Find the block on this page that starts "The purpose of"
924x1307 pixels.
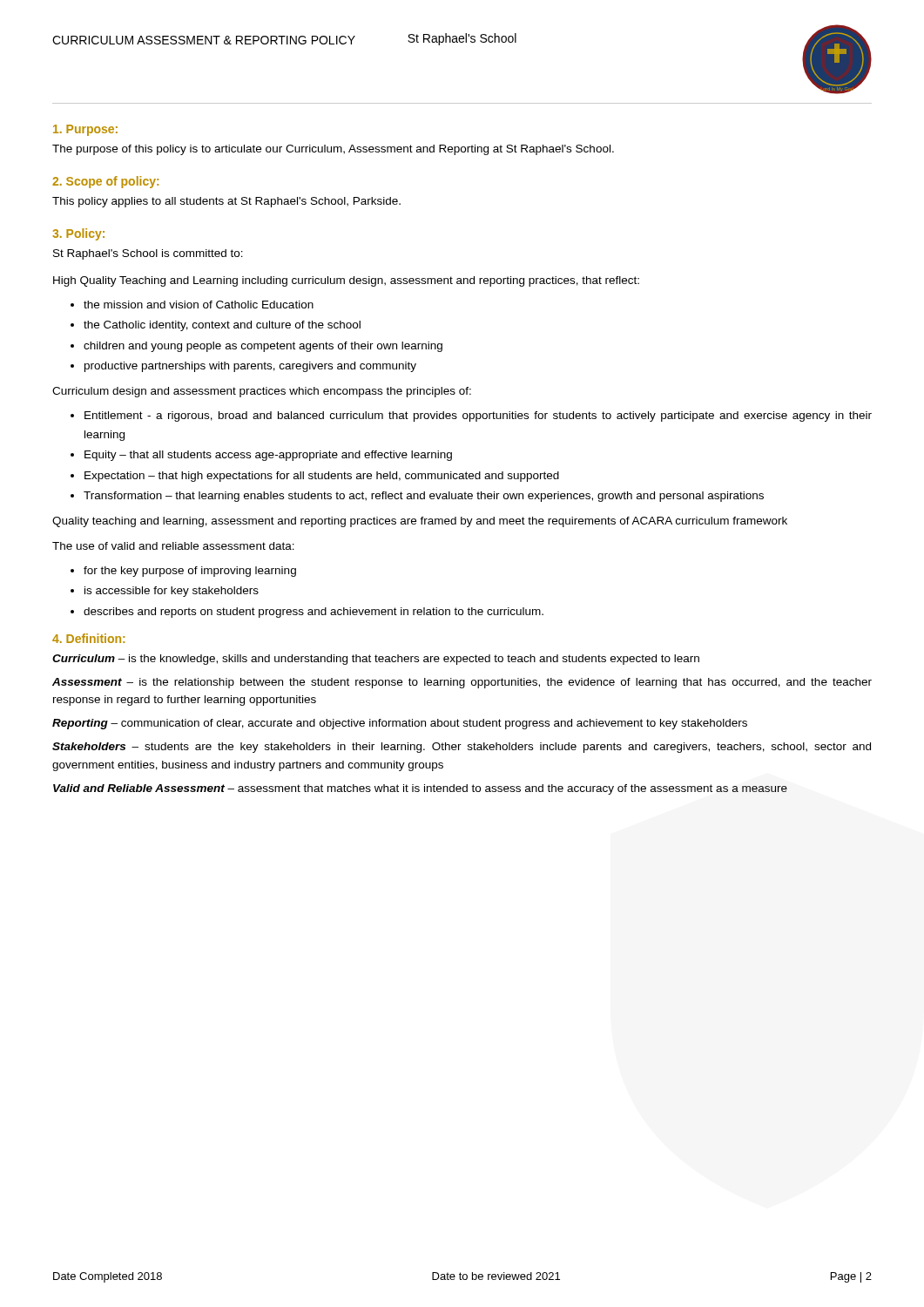333,149
